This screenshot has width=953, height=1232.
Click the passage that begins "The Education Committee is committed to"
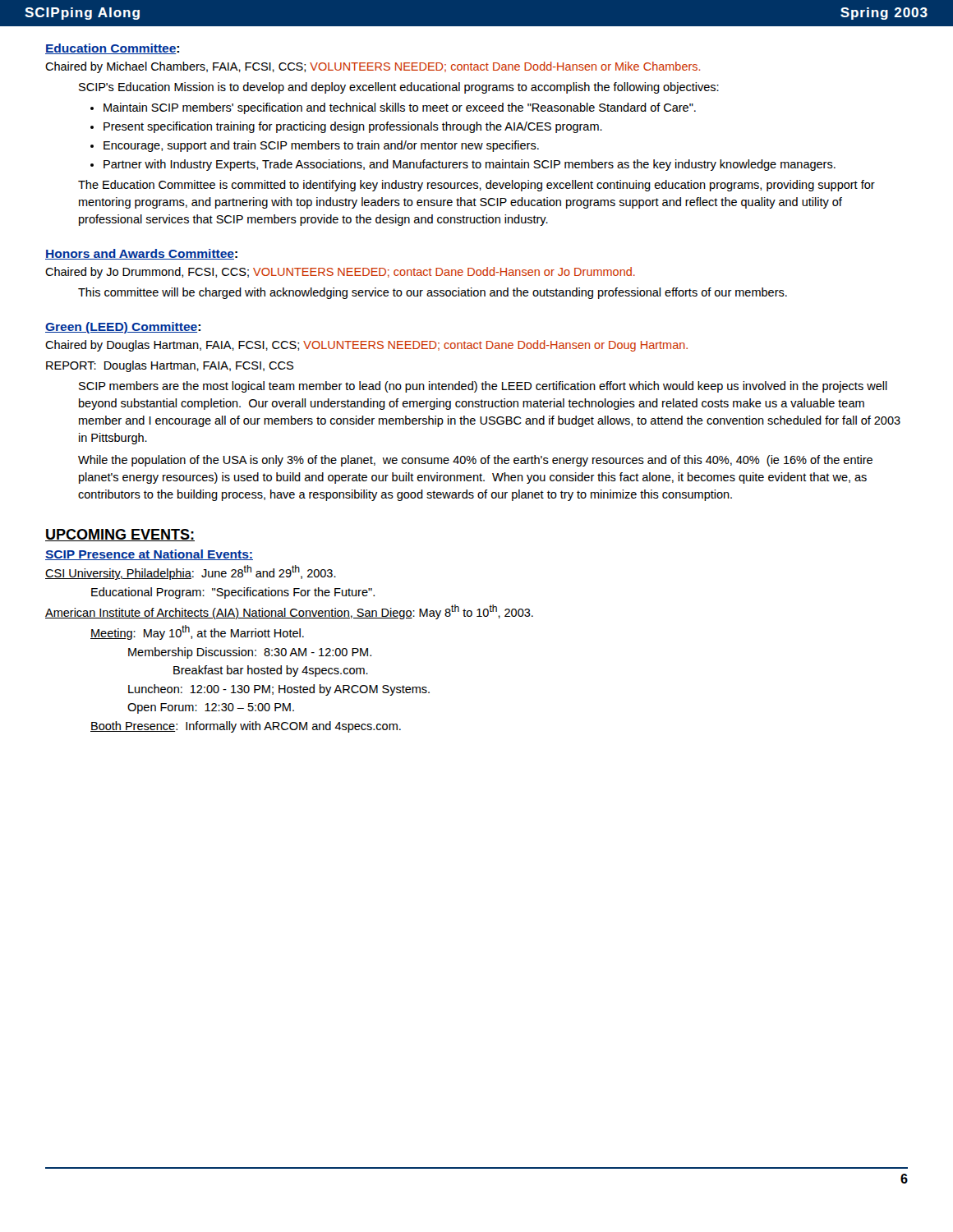(476, 202)
